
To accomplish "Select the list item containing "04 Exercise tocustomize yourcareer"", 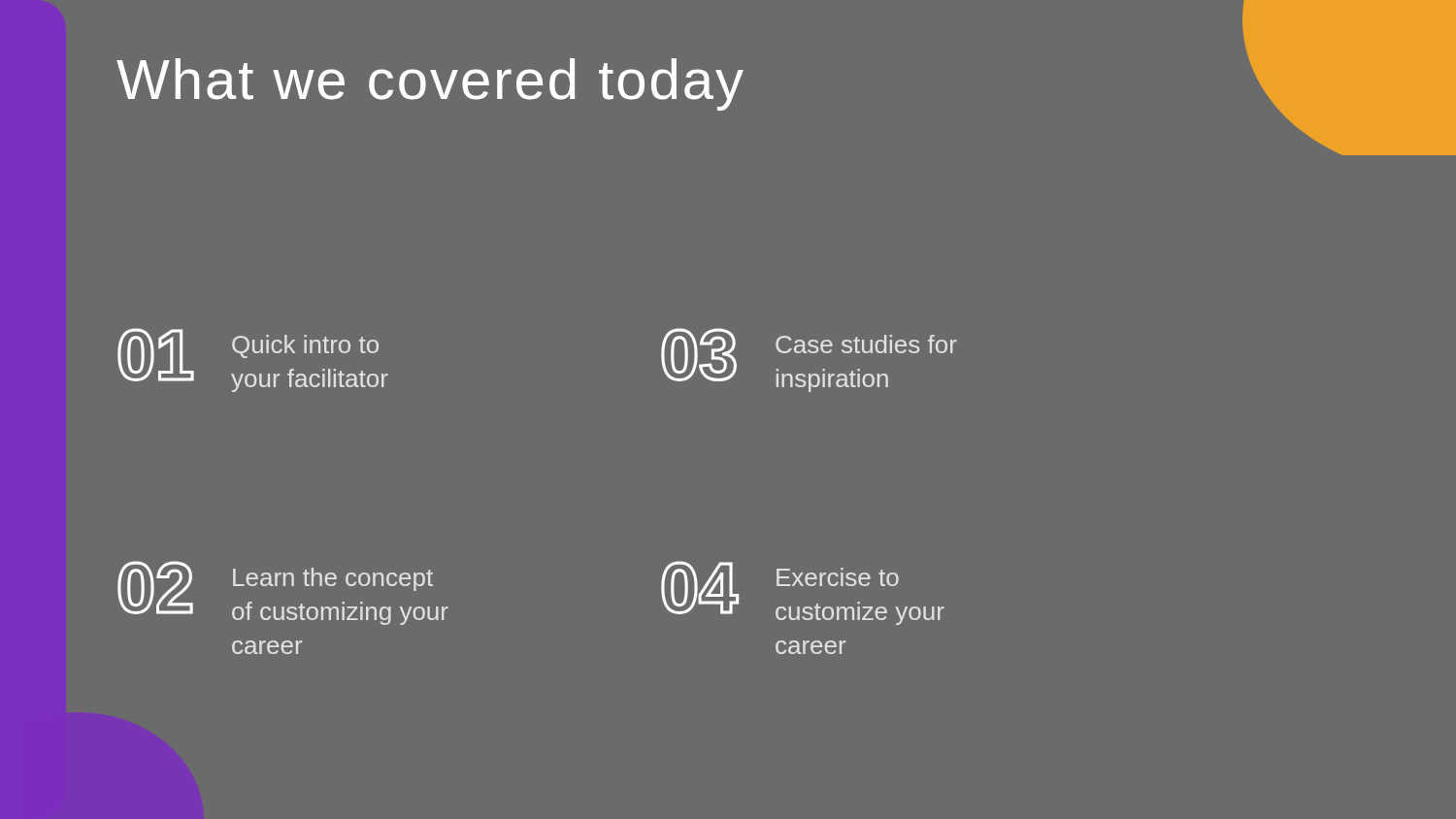I will (802, 608).
